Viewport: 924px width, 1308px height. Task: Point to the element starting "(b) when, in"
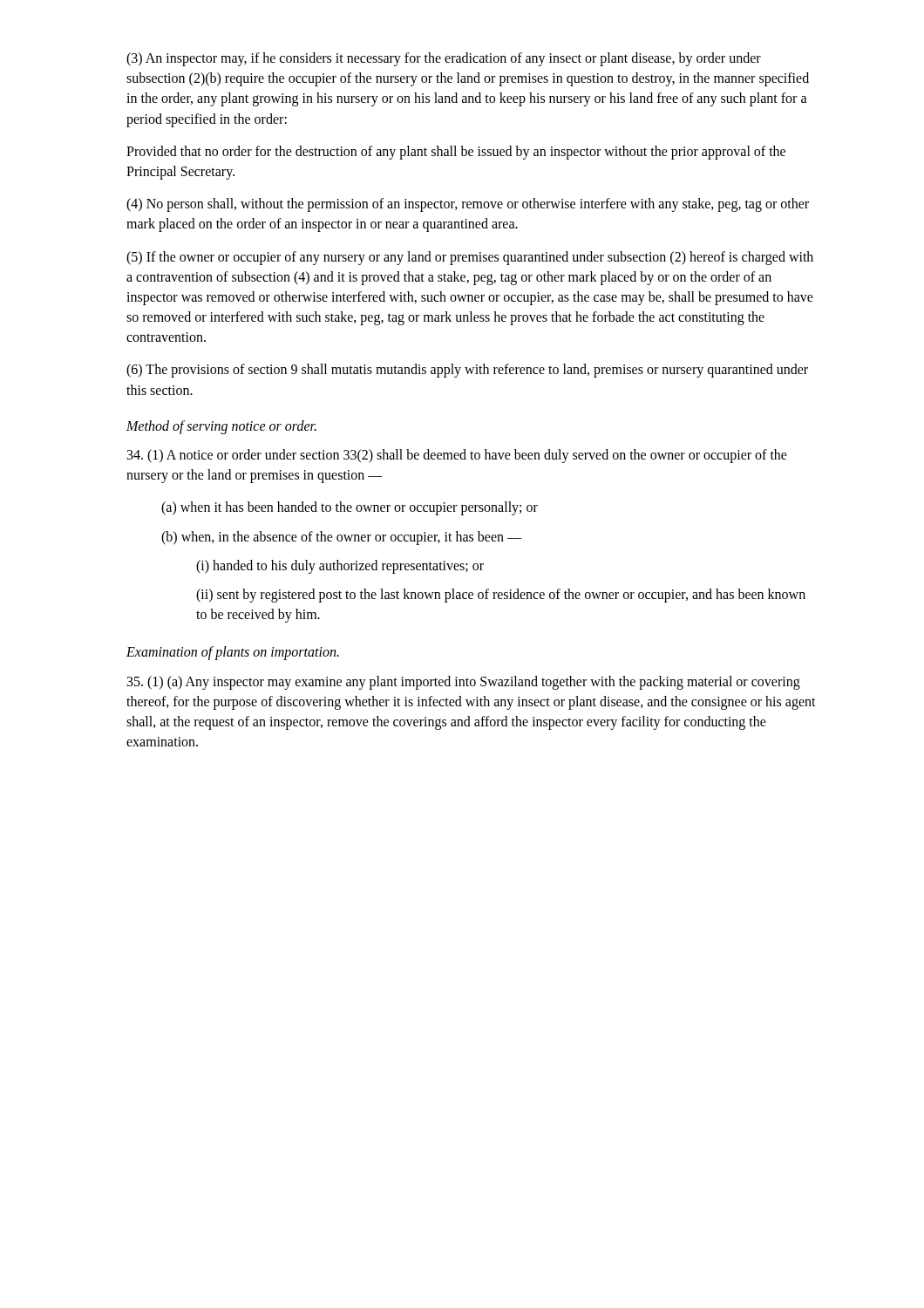point(341,536)
